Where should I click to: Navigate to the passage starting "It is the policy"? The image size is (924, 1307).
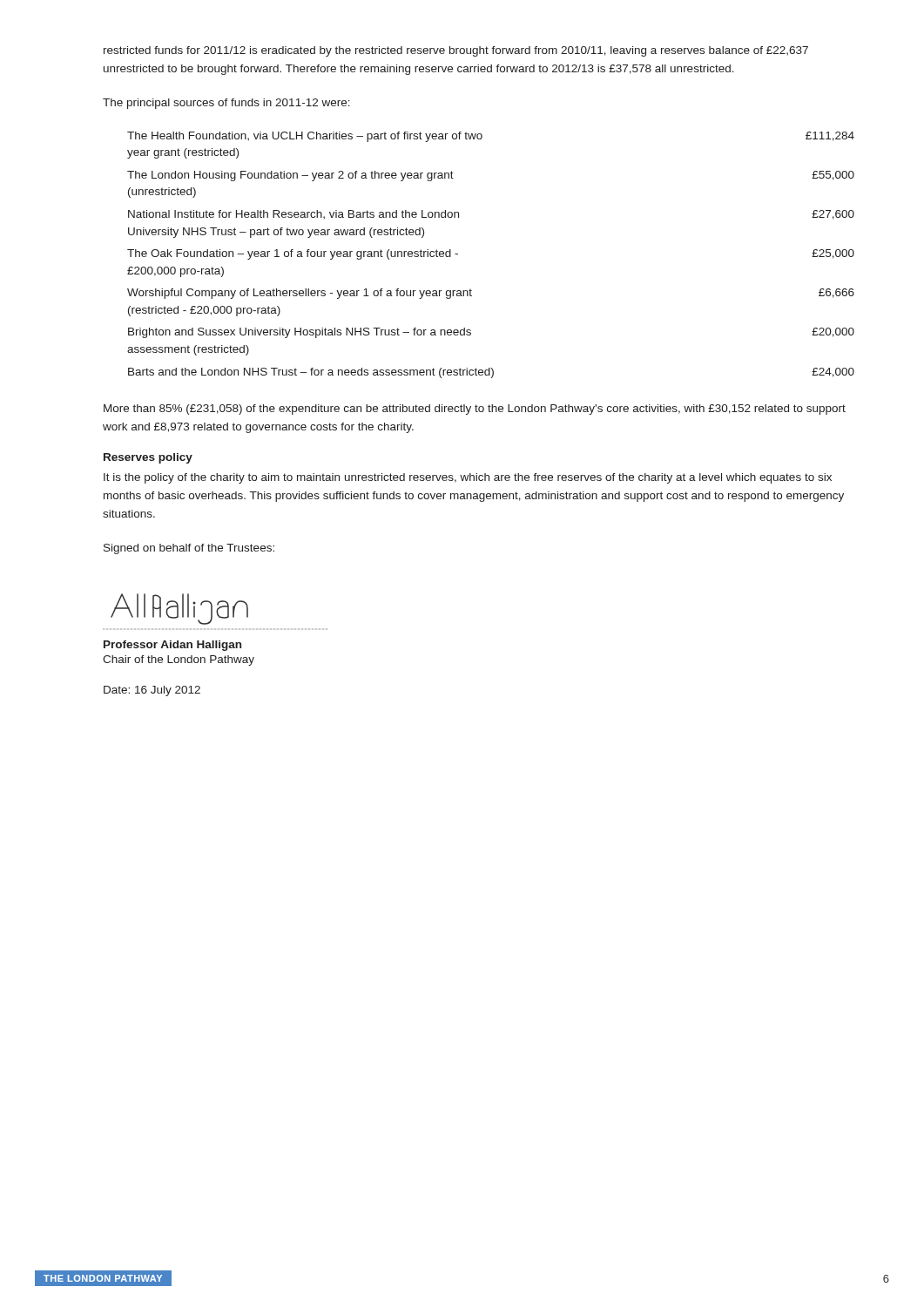pos(473,495)
